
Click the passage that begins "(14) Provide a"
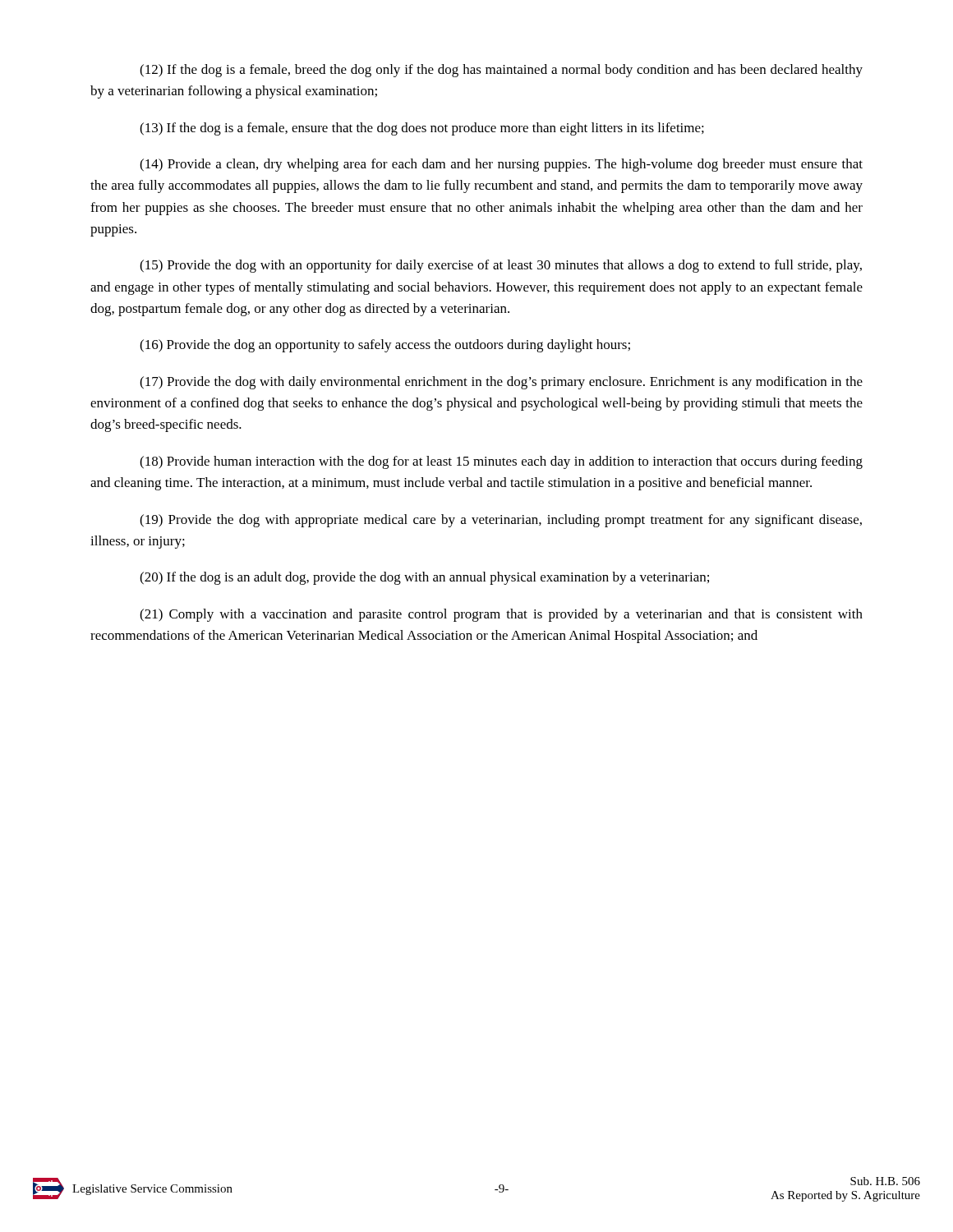(x=476, y=196)
